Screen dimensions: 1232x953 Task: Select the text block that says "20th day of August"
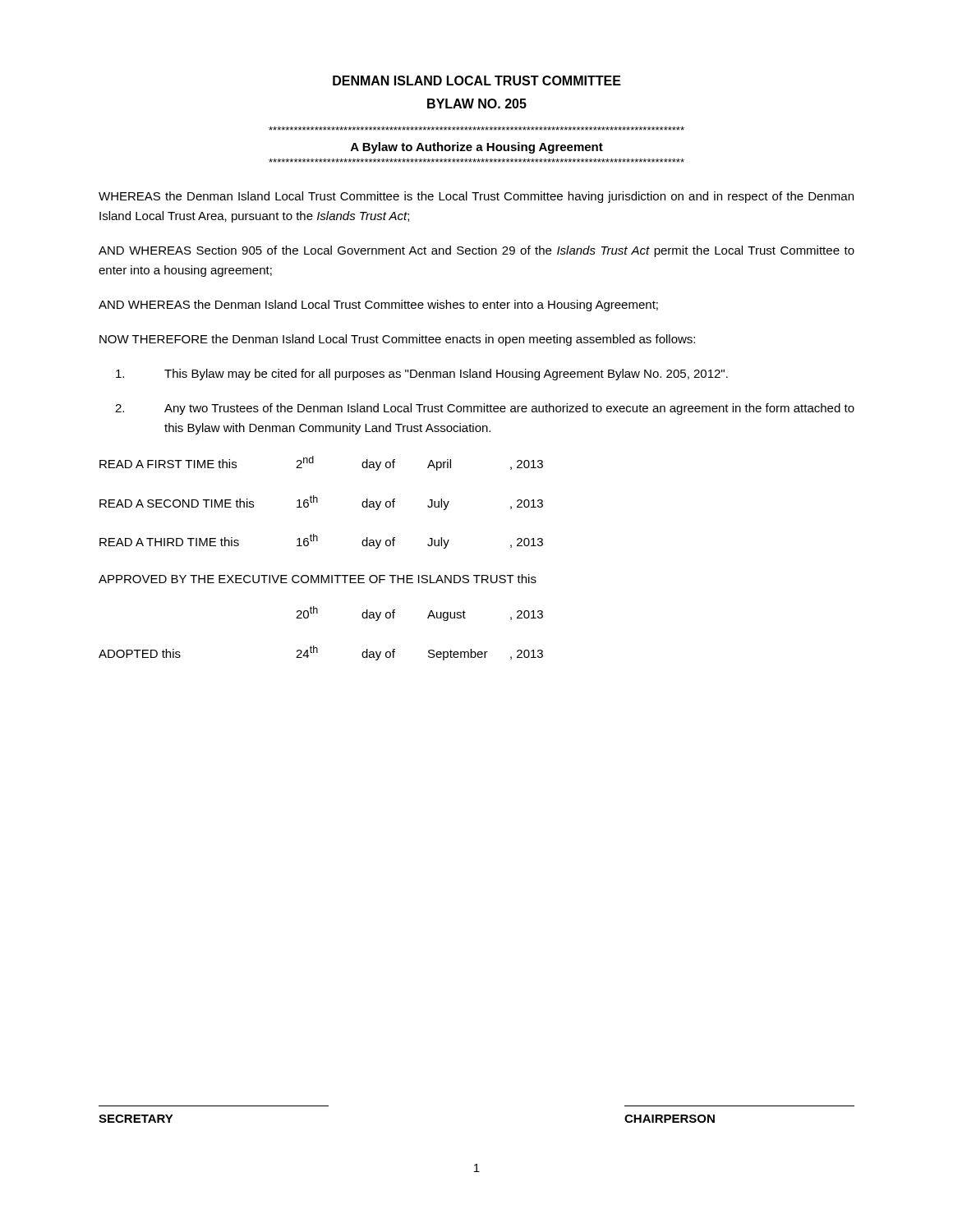coord(376,613)
